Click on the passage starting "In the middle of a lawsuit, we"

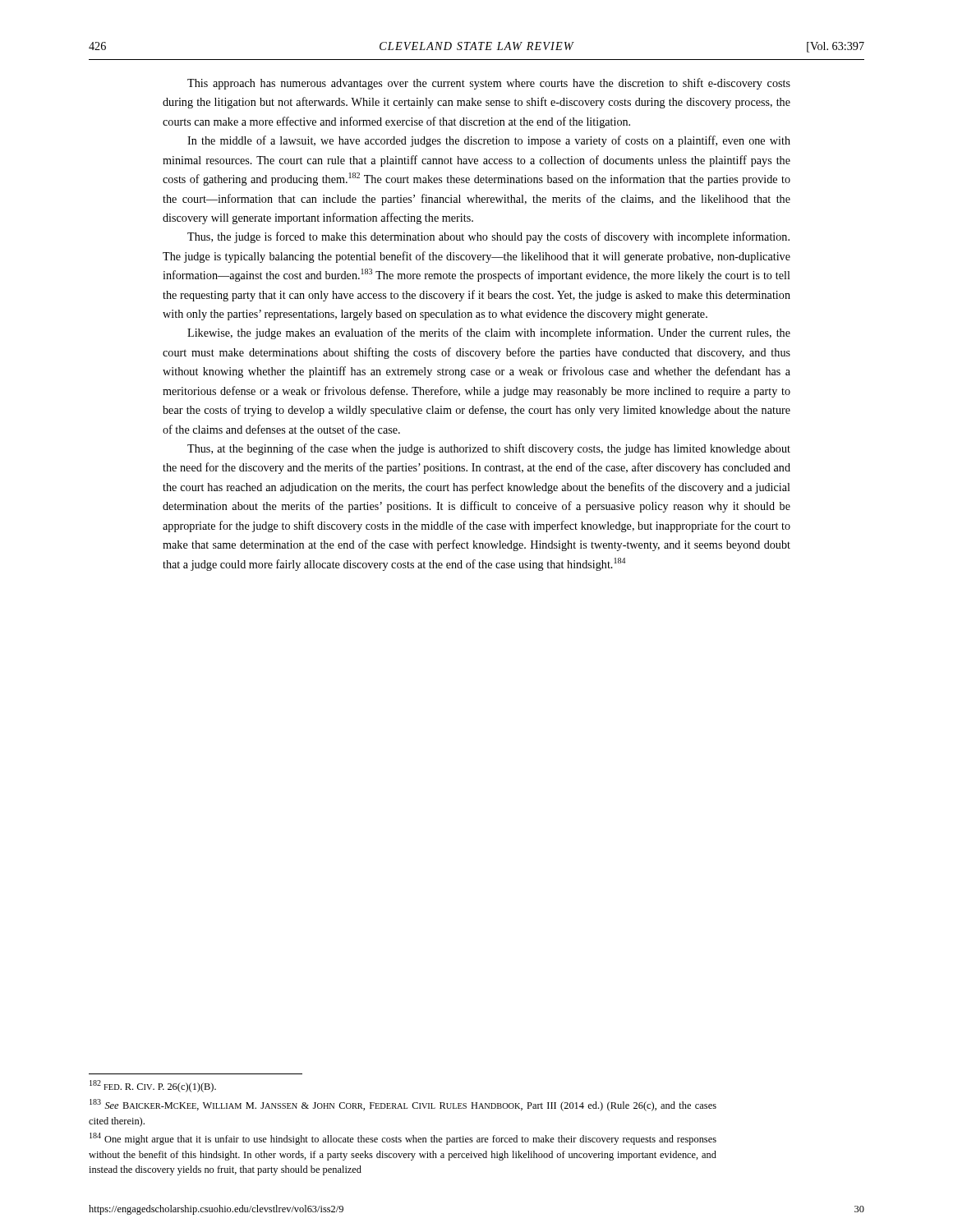click(476, 179)
